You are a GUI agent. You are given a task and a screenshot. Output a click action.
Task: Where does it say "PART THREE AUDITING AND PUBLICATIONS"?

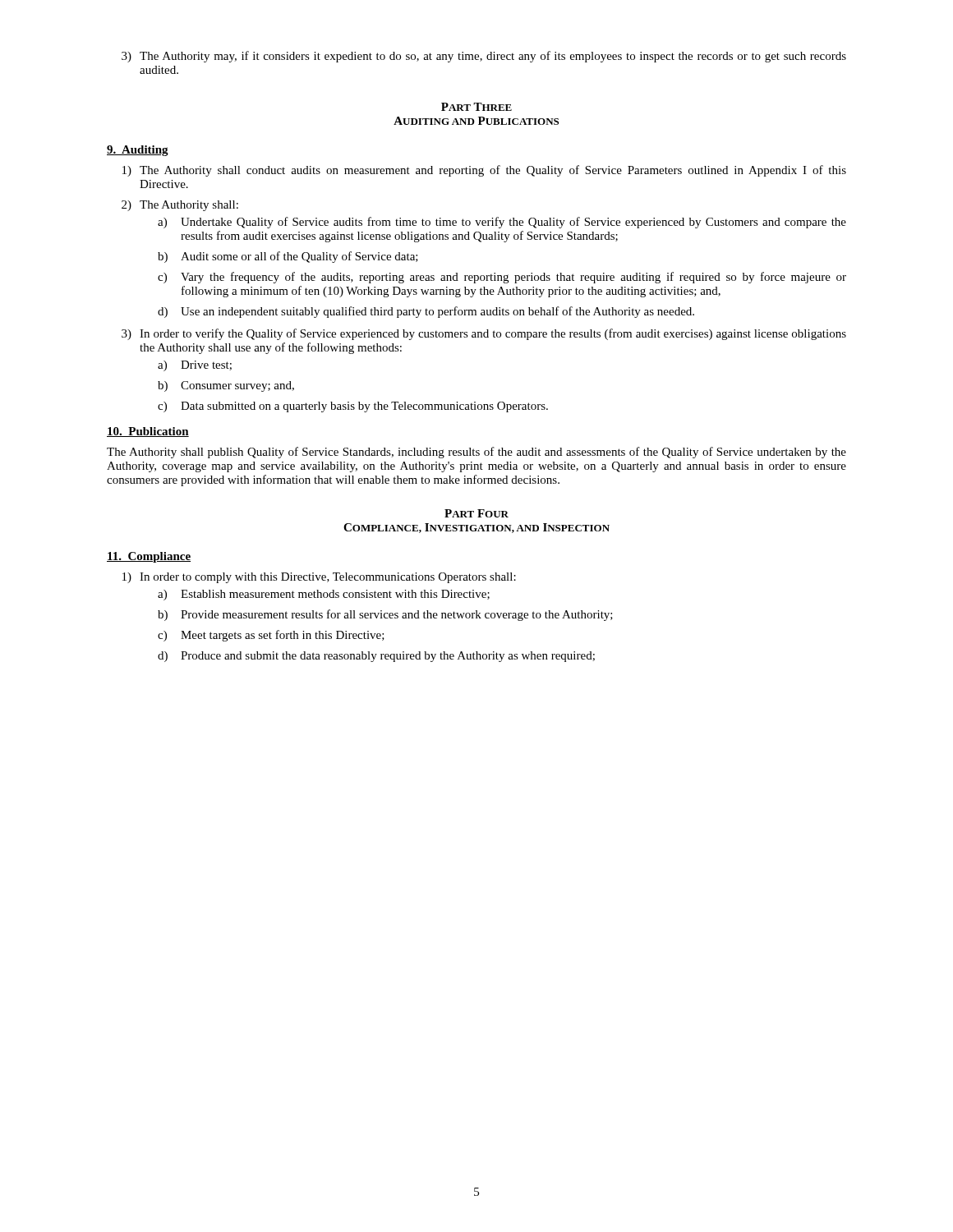[x=476, y=114]
